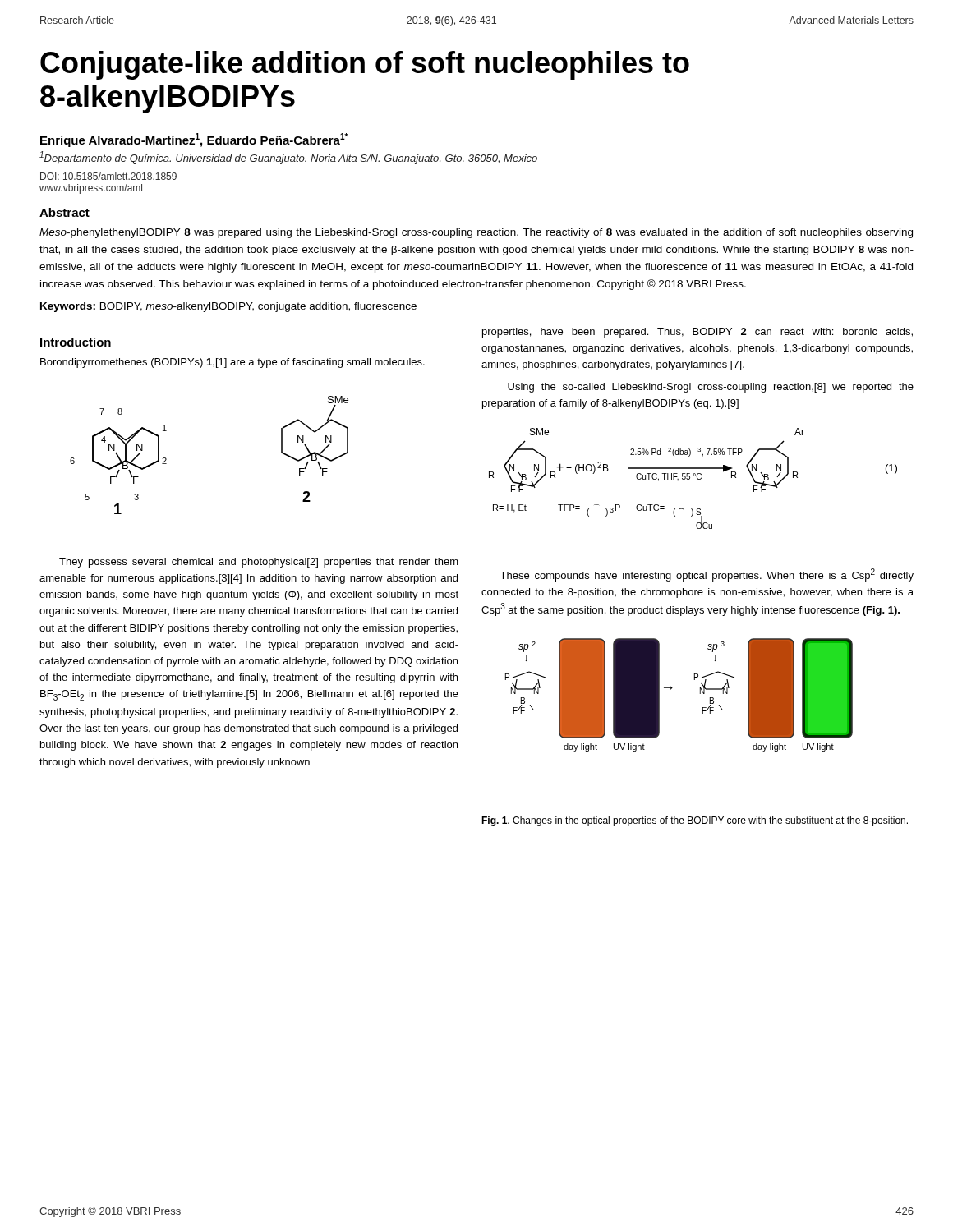
Task: Locate the block of text that opens with "Borondipyrromethenes (BODIPYs) 1,[1] are a type of"
Action: click(x=232, y=362)
